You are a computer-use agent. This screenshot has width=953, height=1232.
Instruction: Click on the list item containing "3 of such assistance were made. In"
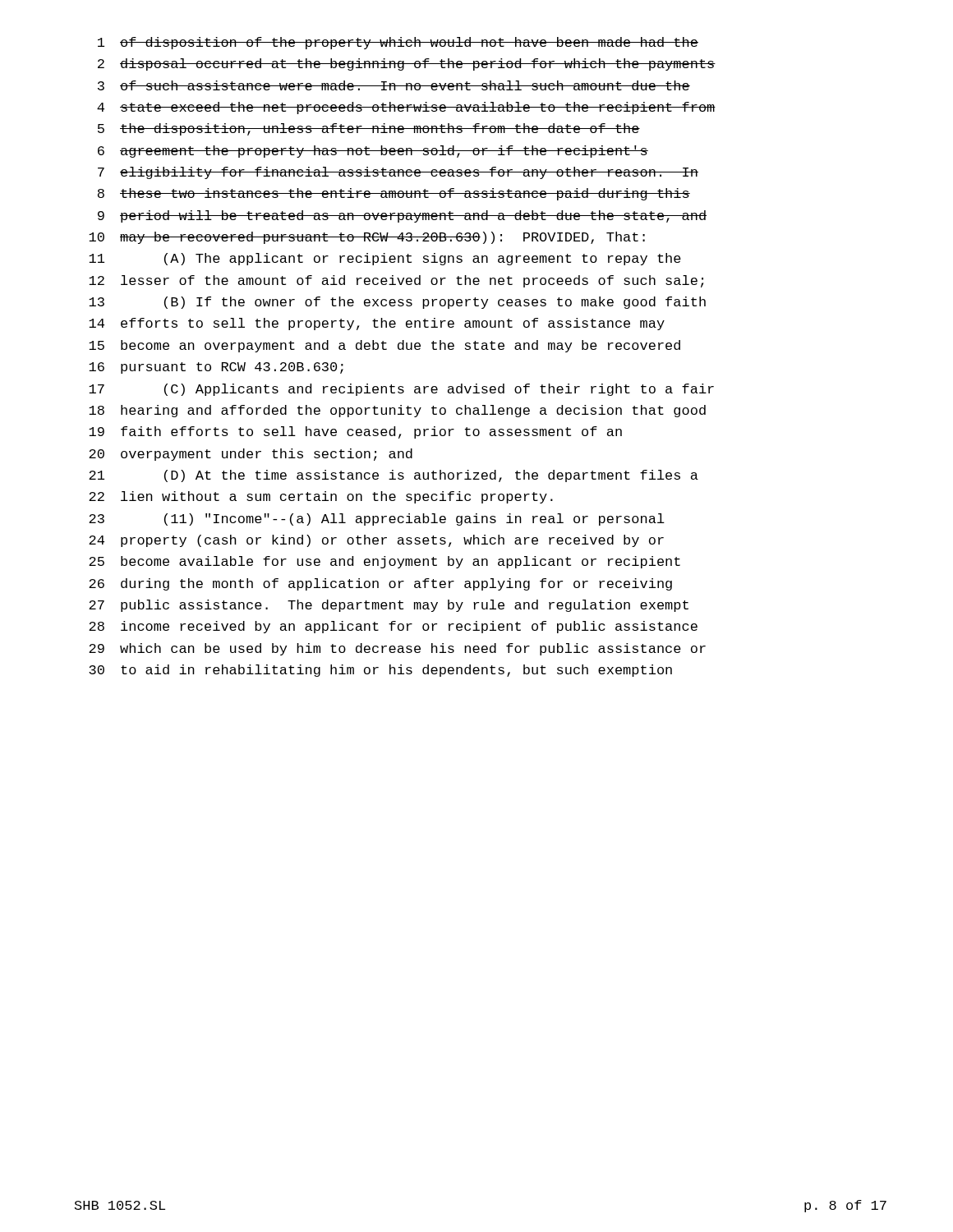(x=481, y=87)
